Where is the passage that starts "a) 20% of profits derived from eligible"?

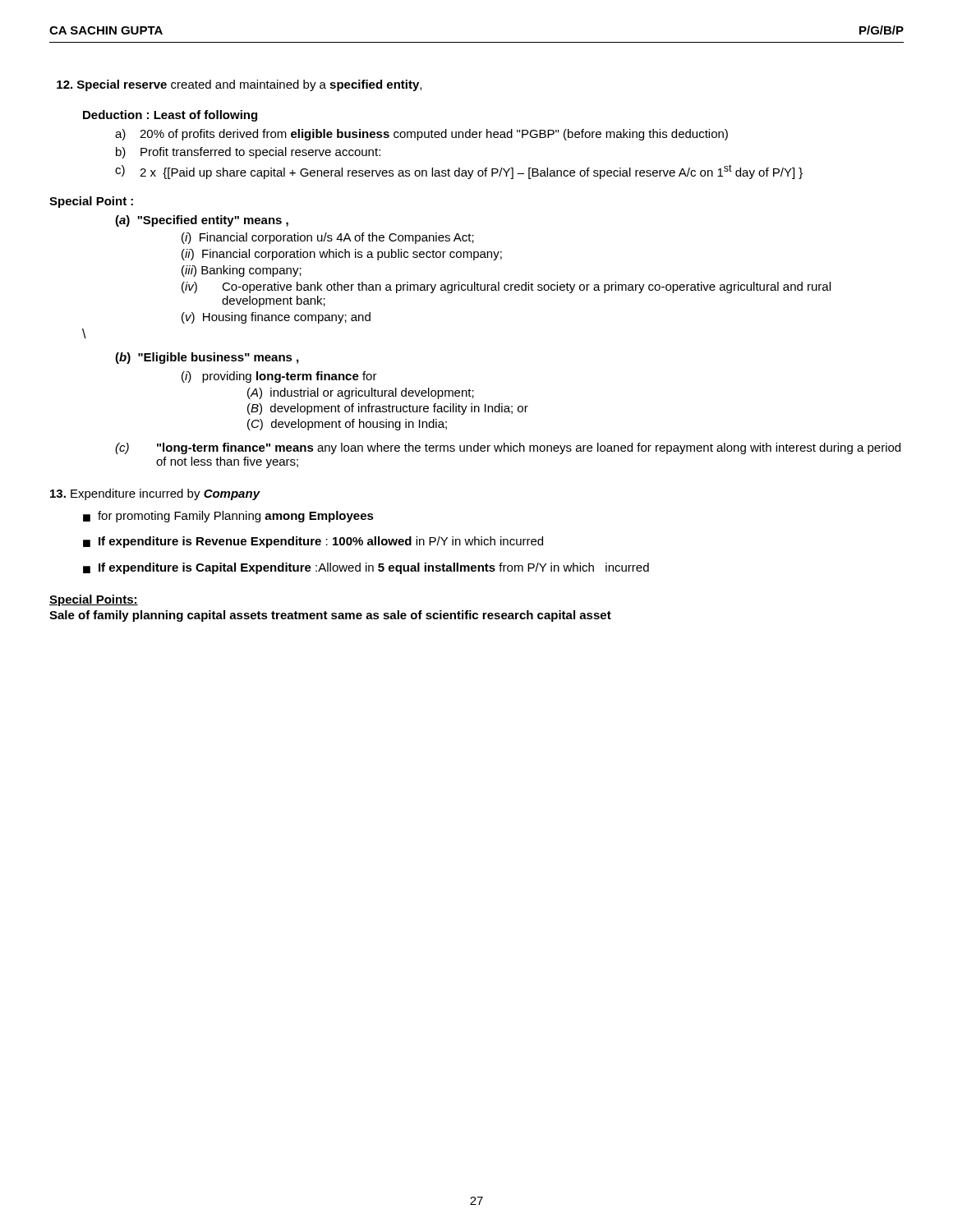tap(422, 133)
